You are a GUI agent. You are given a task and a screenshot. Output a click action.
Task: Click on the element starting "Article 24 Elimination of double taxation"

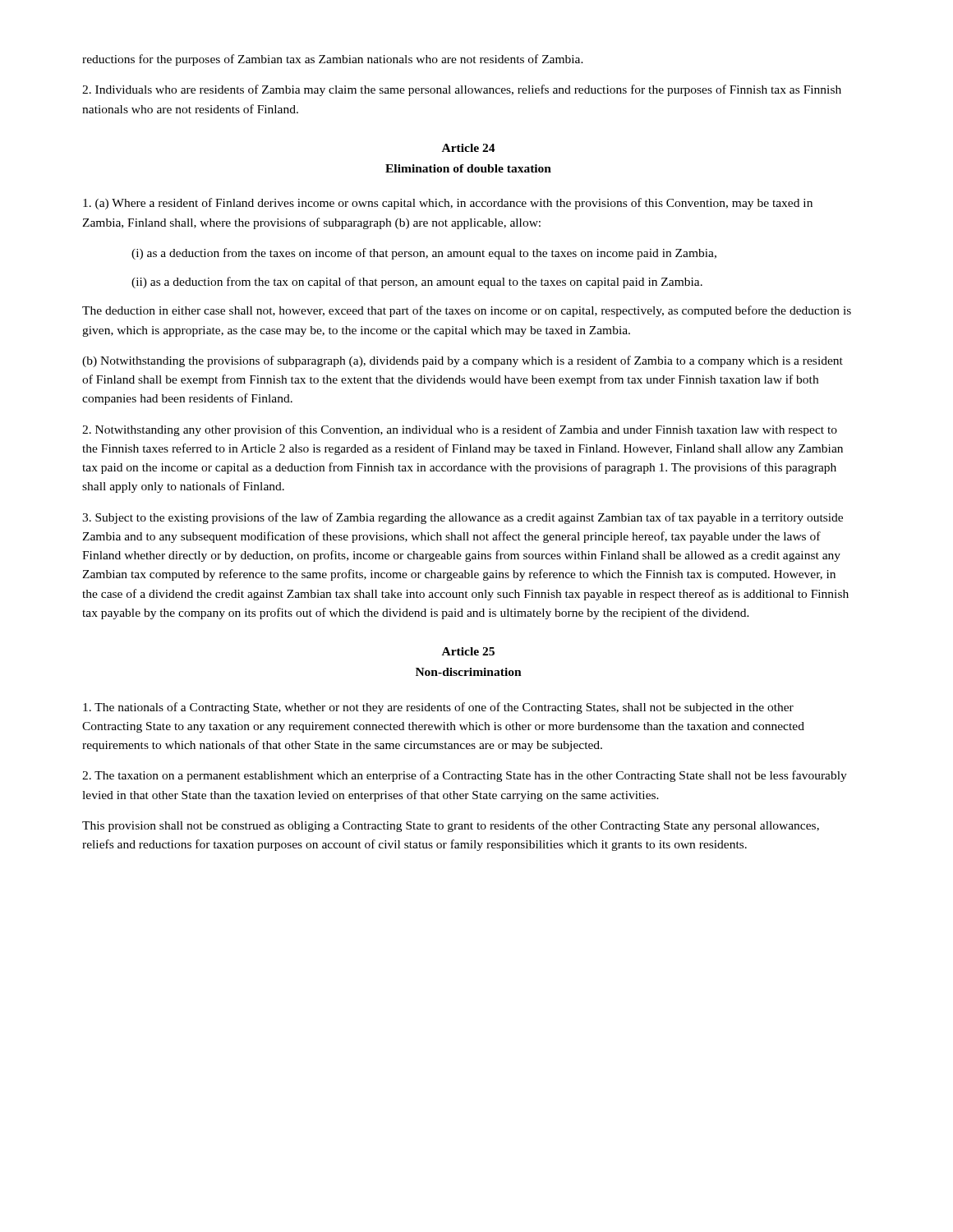click(x=468, y=158)
